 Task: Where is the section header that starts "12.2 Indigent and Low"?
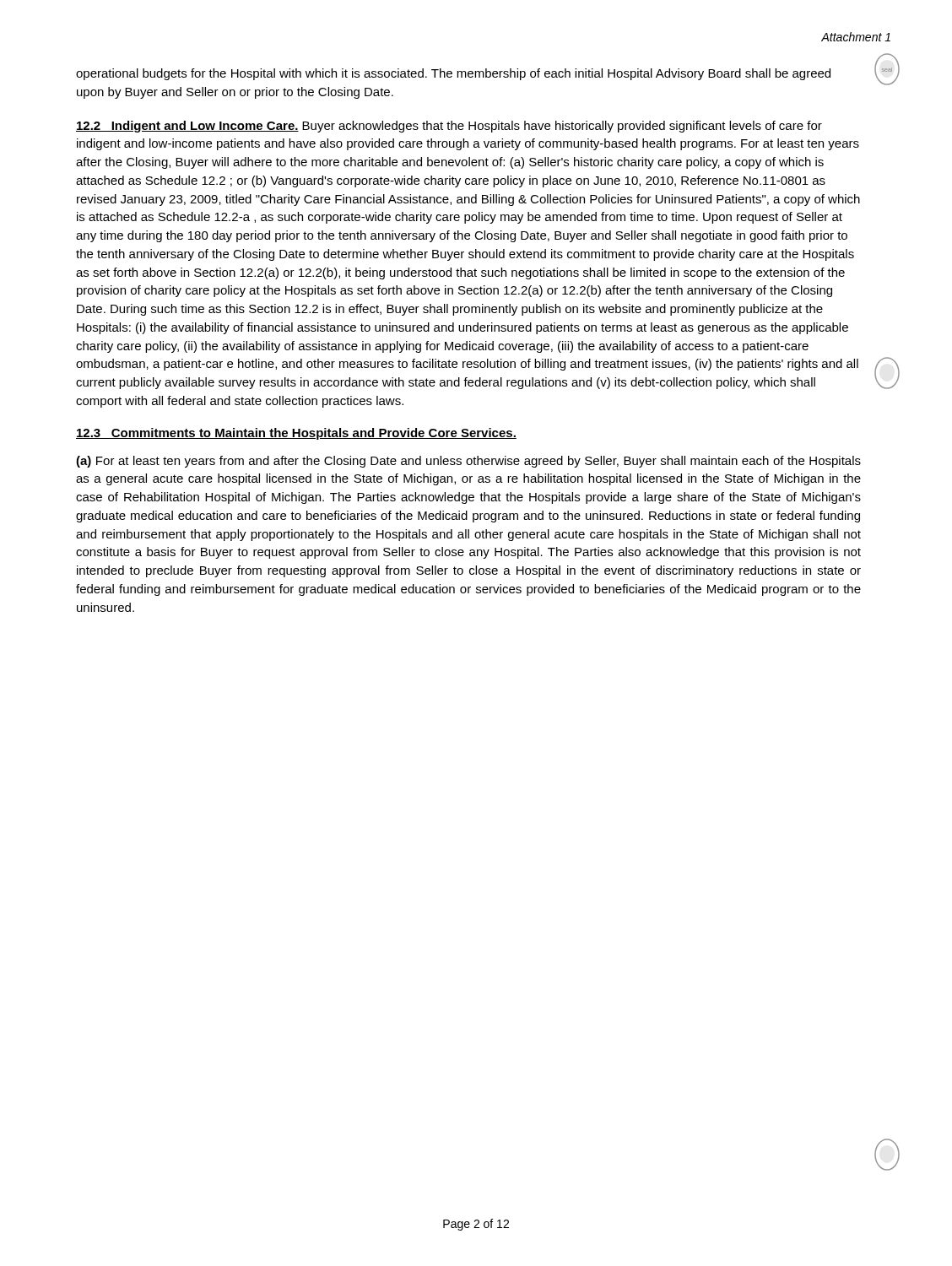[468, 263]
